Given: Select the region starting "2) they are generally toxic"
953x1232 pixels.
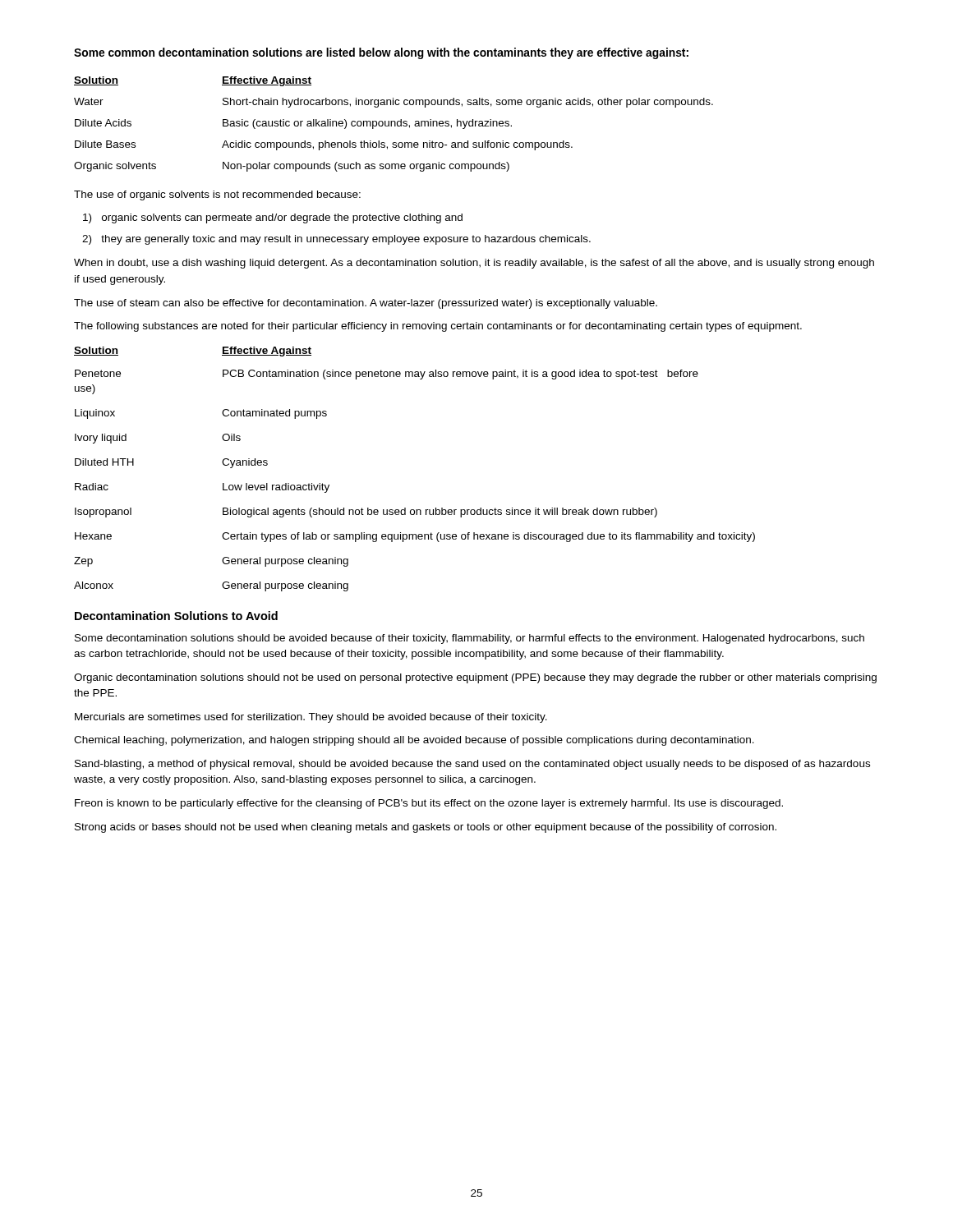Looking at the screenshot, I should tap(337, 239).
